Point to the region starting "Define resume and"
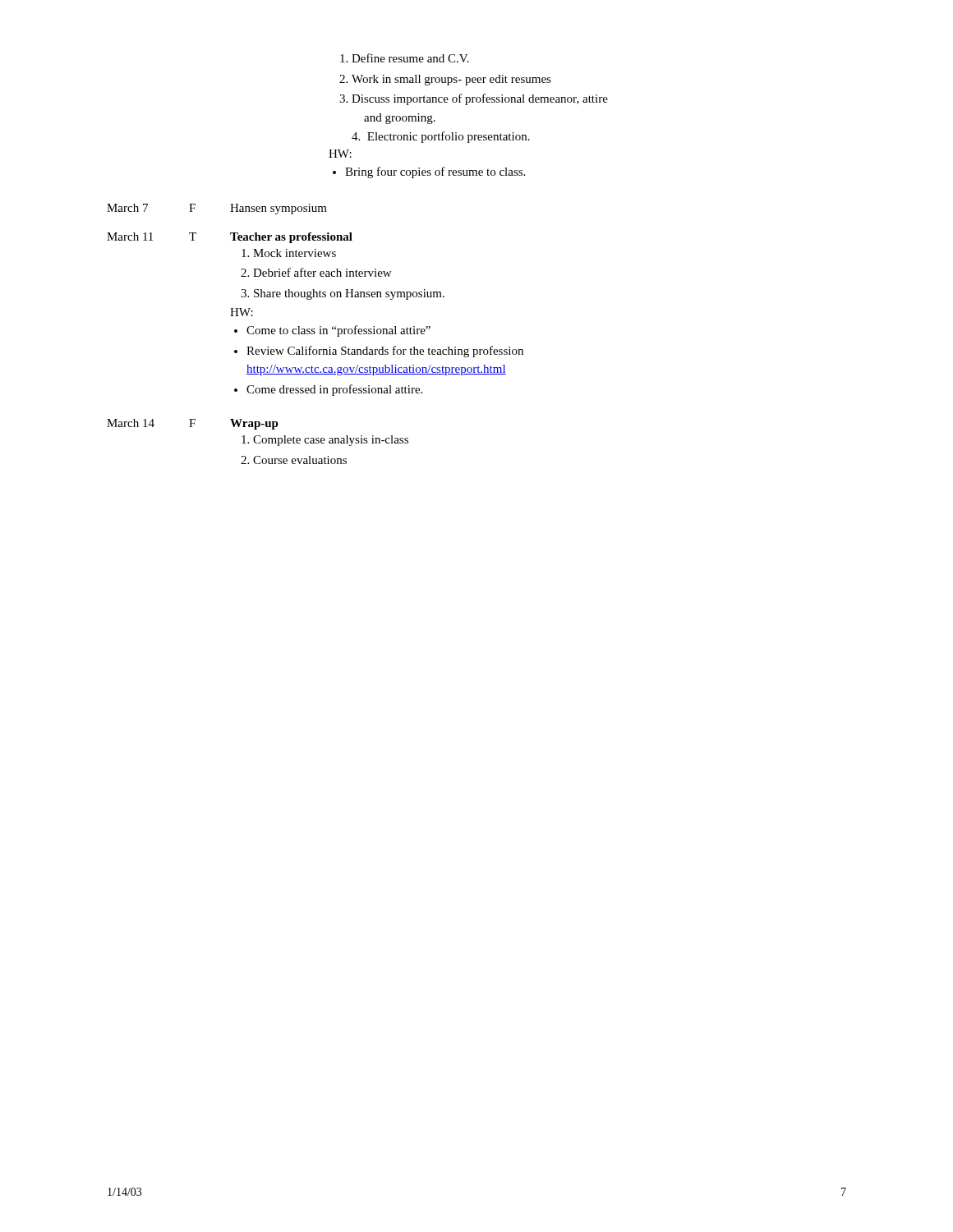 click(x=411, y=58)
